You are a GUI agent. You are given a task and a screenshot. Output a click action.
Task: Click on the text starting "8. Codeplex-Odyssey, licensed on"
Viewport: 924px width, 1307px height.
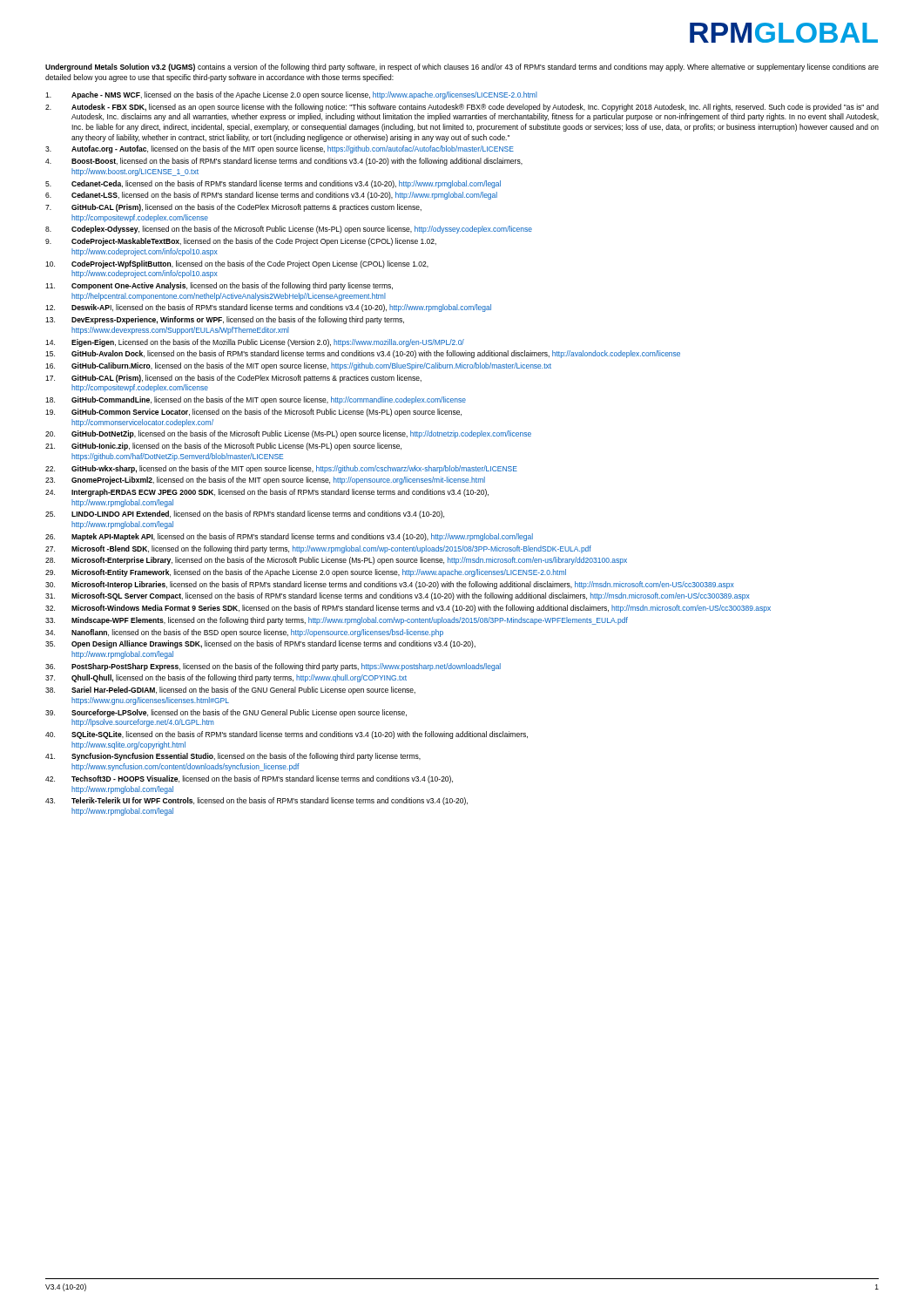462,230
